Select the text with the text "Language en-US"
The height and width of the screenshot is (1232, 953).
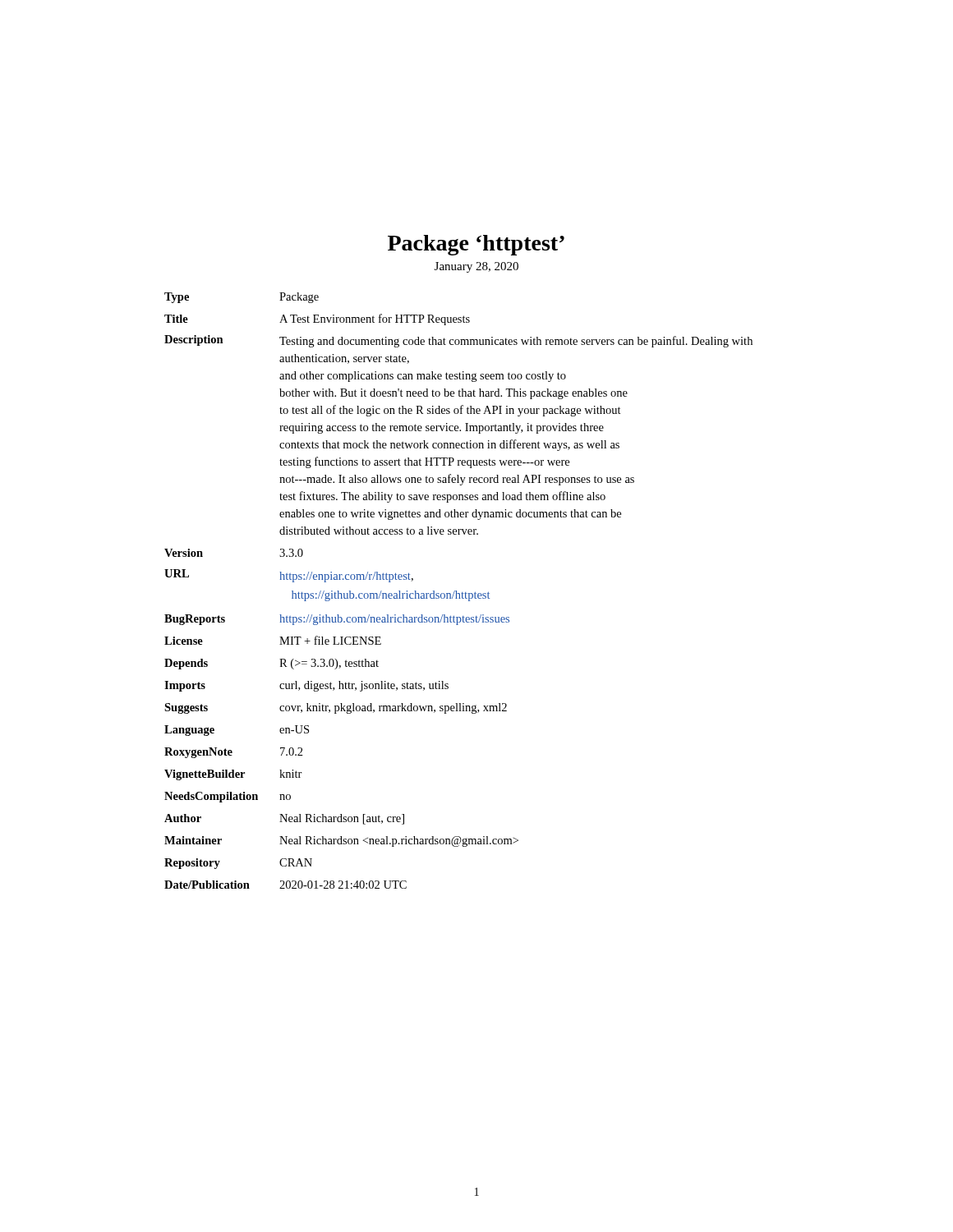pyautogui.click(x=187, y=731)
